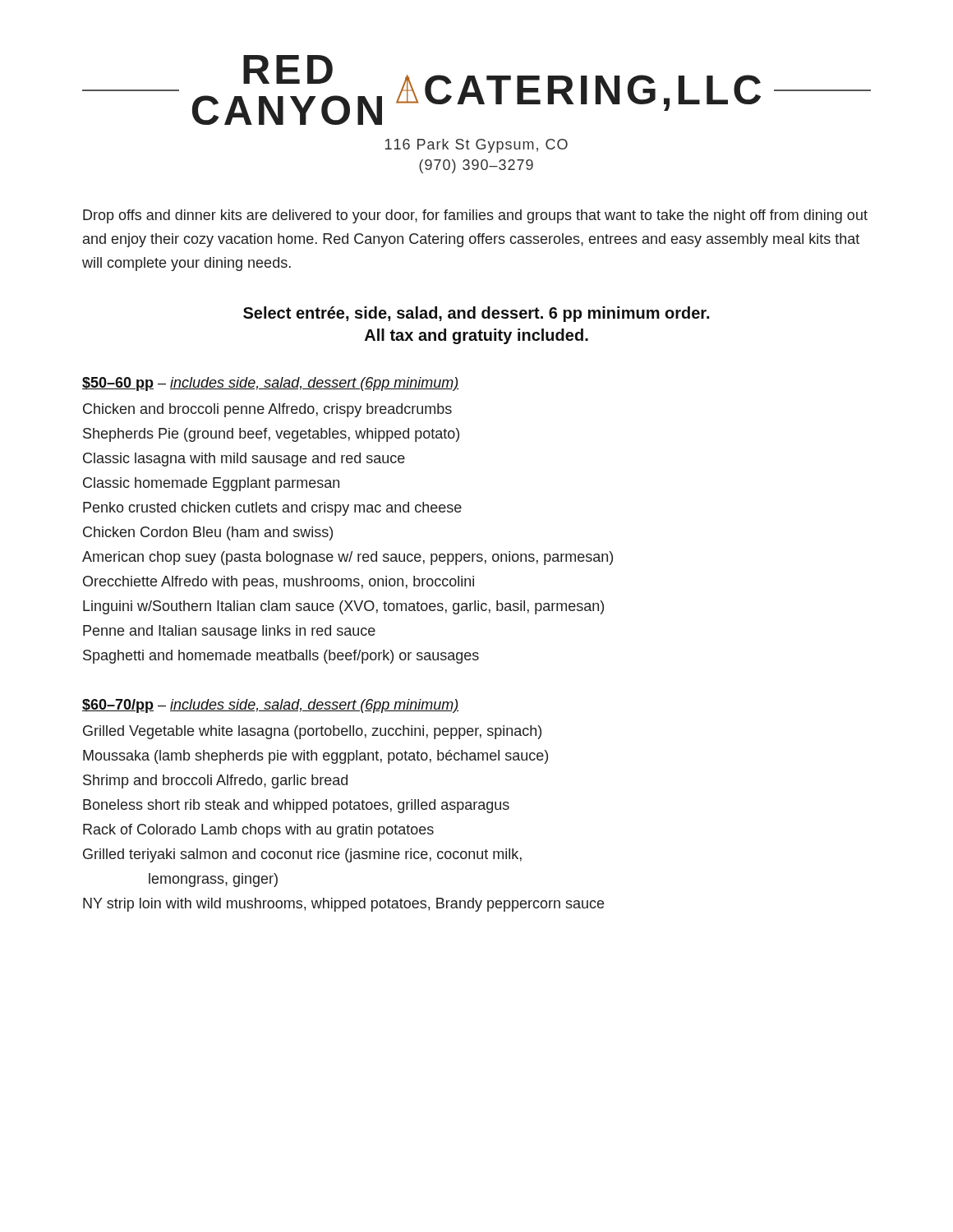Where does it say "lemongrass, ginger)"?
This screenshot has height=1232, width=953.
[x=213, y=879]
